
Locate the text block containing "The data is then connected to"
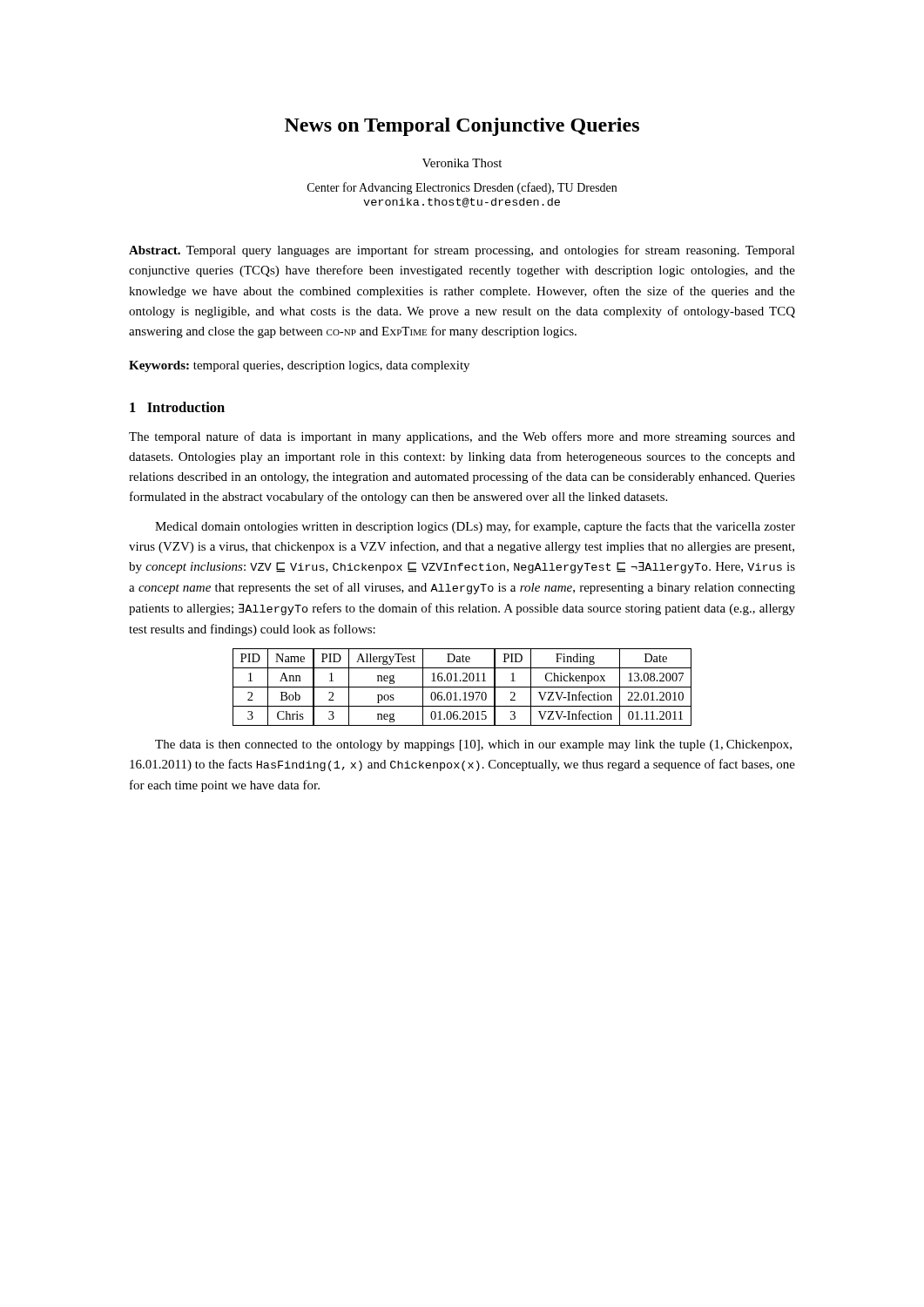[462, 765]
